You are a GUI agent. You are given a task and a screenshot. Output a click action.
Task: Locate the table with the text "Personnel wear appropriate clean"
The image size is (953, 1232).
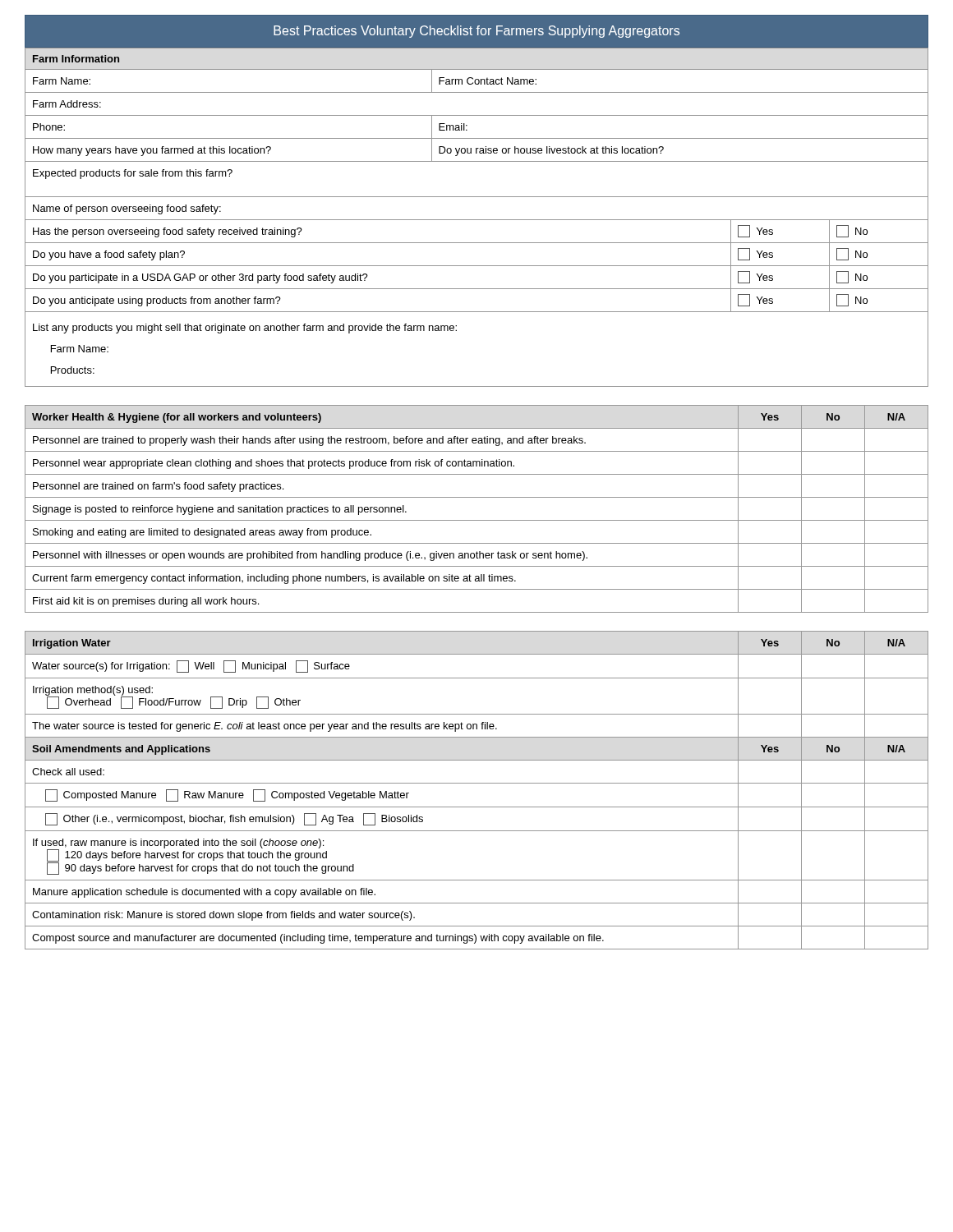point(476,509)
